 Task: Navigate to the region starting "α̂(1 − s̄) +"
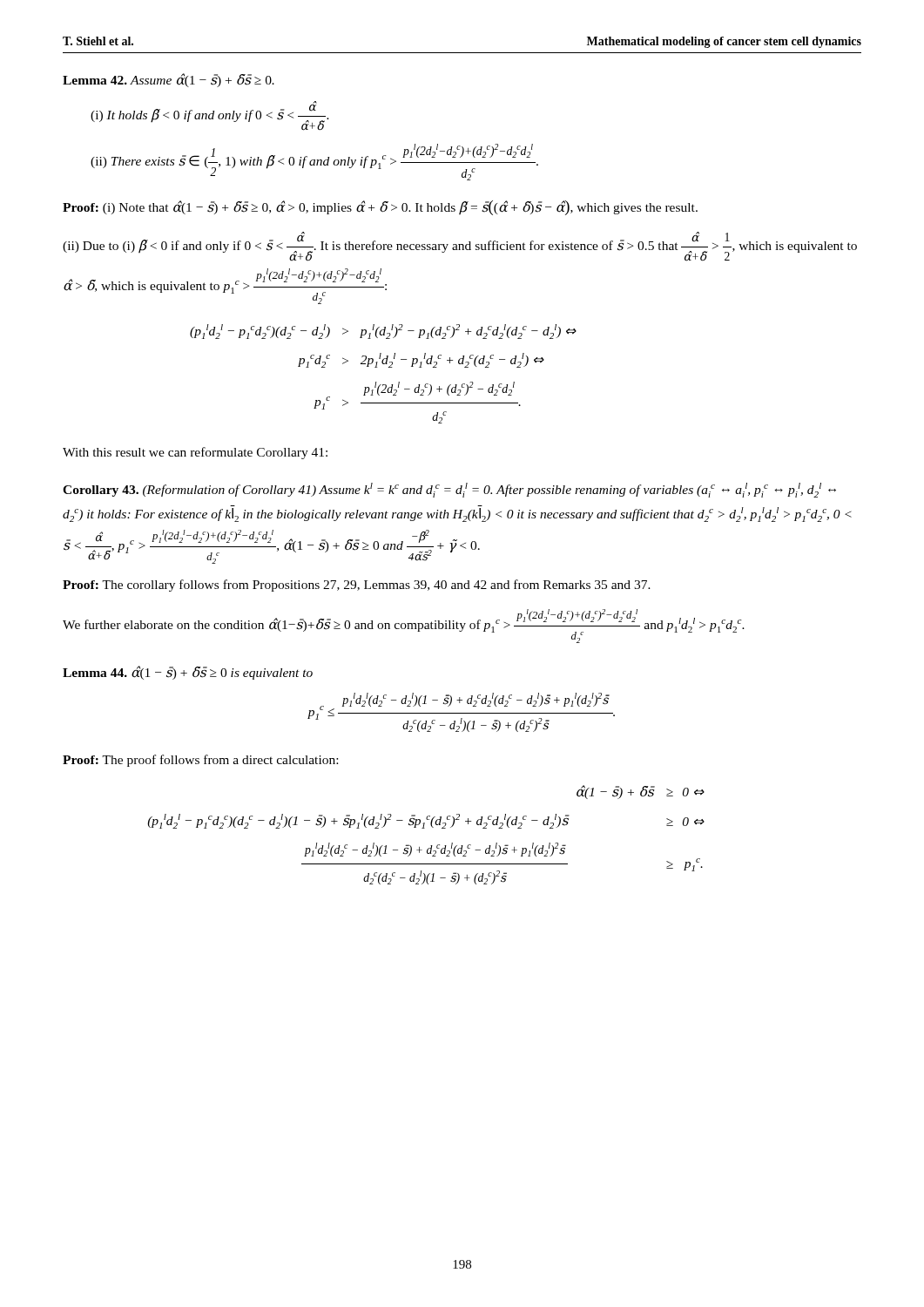pos(427,834)
